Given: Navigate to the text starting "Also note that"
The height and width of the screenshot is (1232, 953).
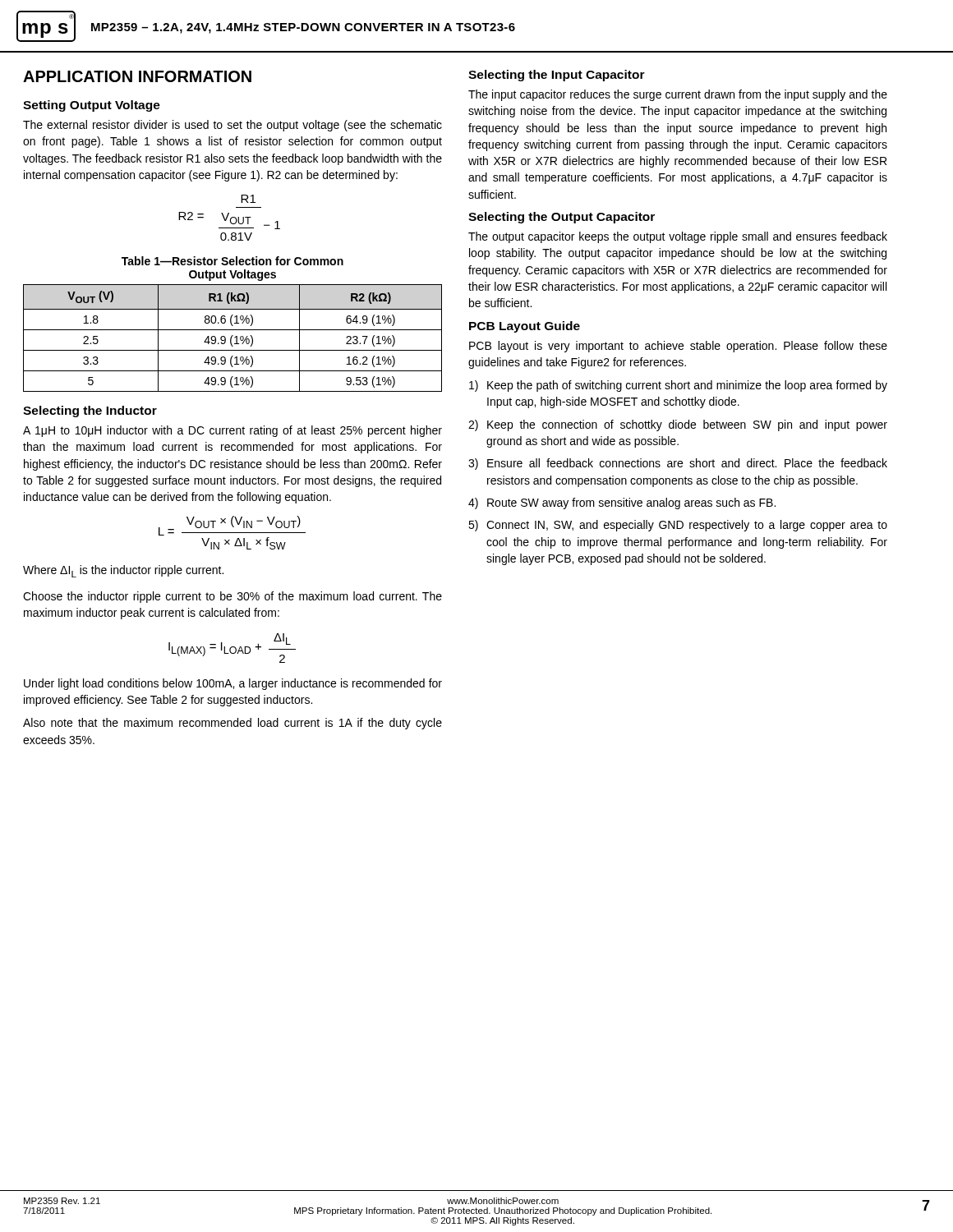Looking at the screenshot, I should [x=232, y=732].
